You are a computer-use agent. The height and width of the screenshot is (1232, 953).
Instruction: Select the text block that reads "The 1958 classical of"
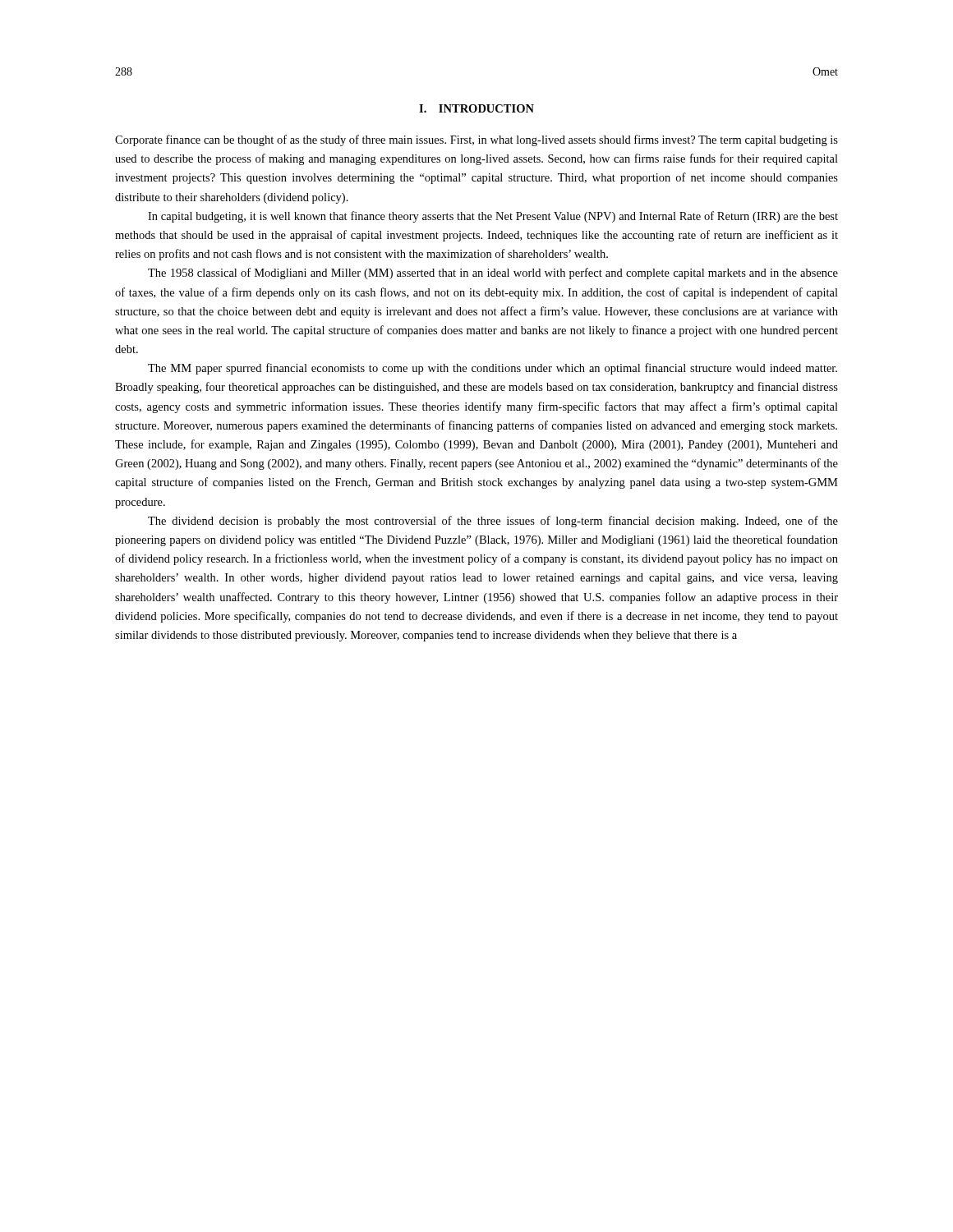click(476, 312)
